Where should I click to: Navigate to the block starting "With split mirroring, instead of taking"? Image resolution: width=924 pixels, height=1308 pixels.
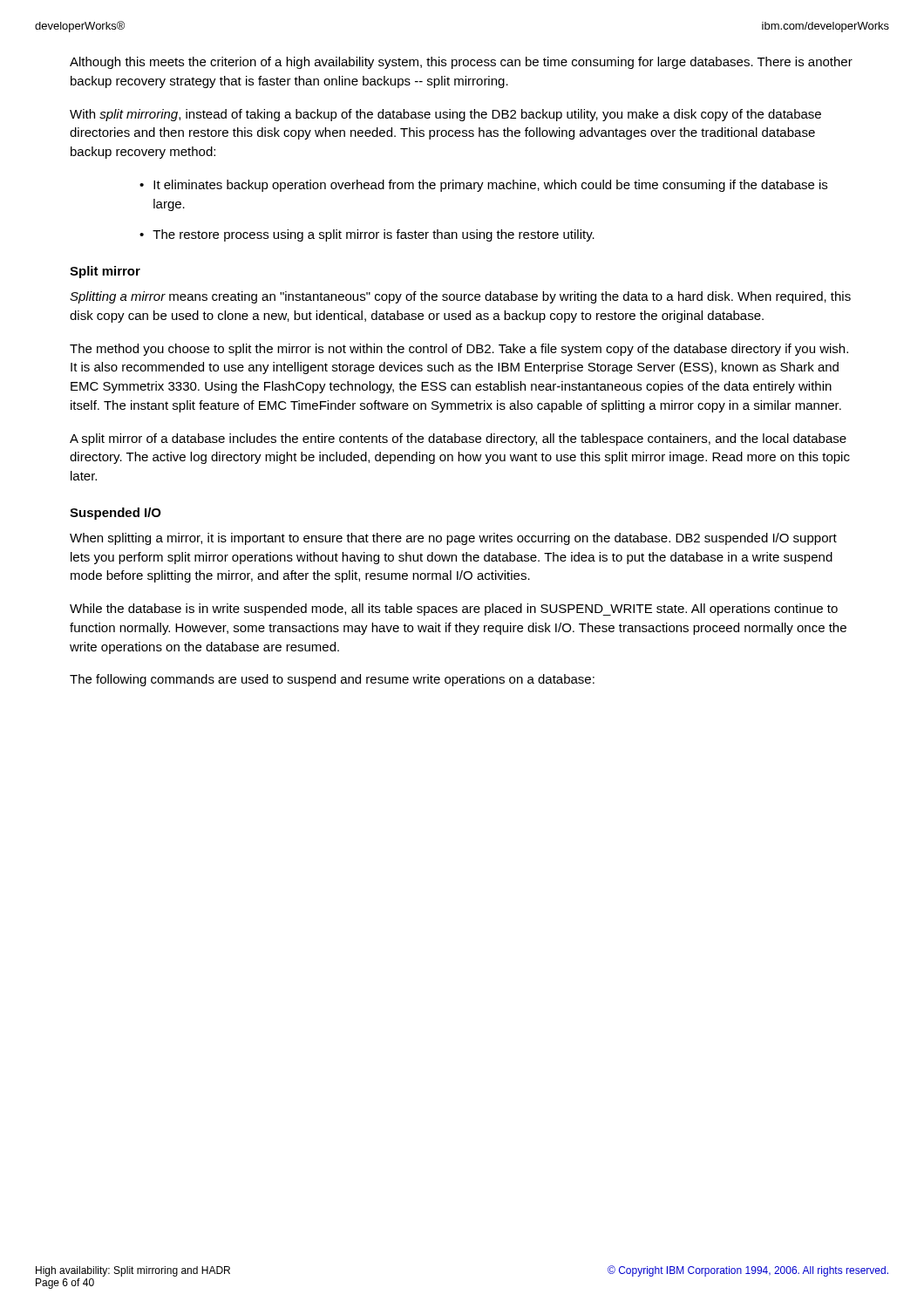click(x=446, y=132)
